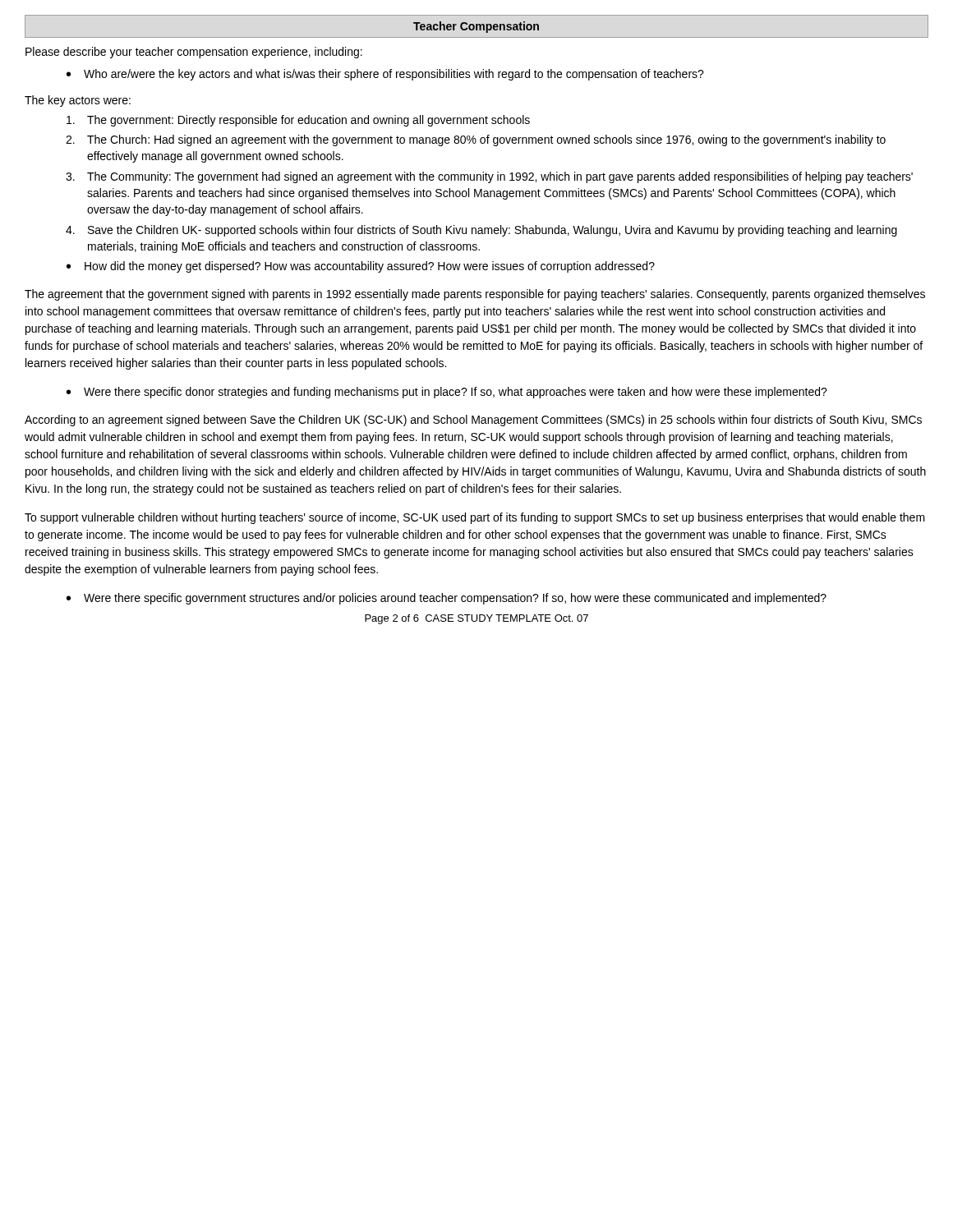Select the list item containing "• Who are/were the key actors"
The image size is (953, 1232).
click(x=497, y=74)
